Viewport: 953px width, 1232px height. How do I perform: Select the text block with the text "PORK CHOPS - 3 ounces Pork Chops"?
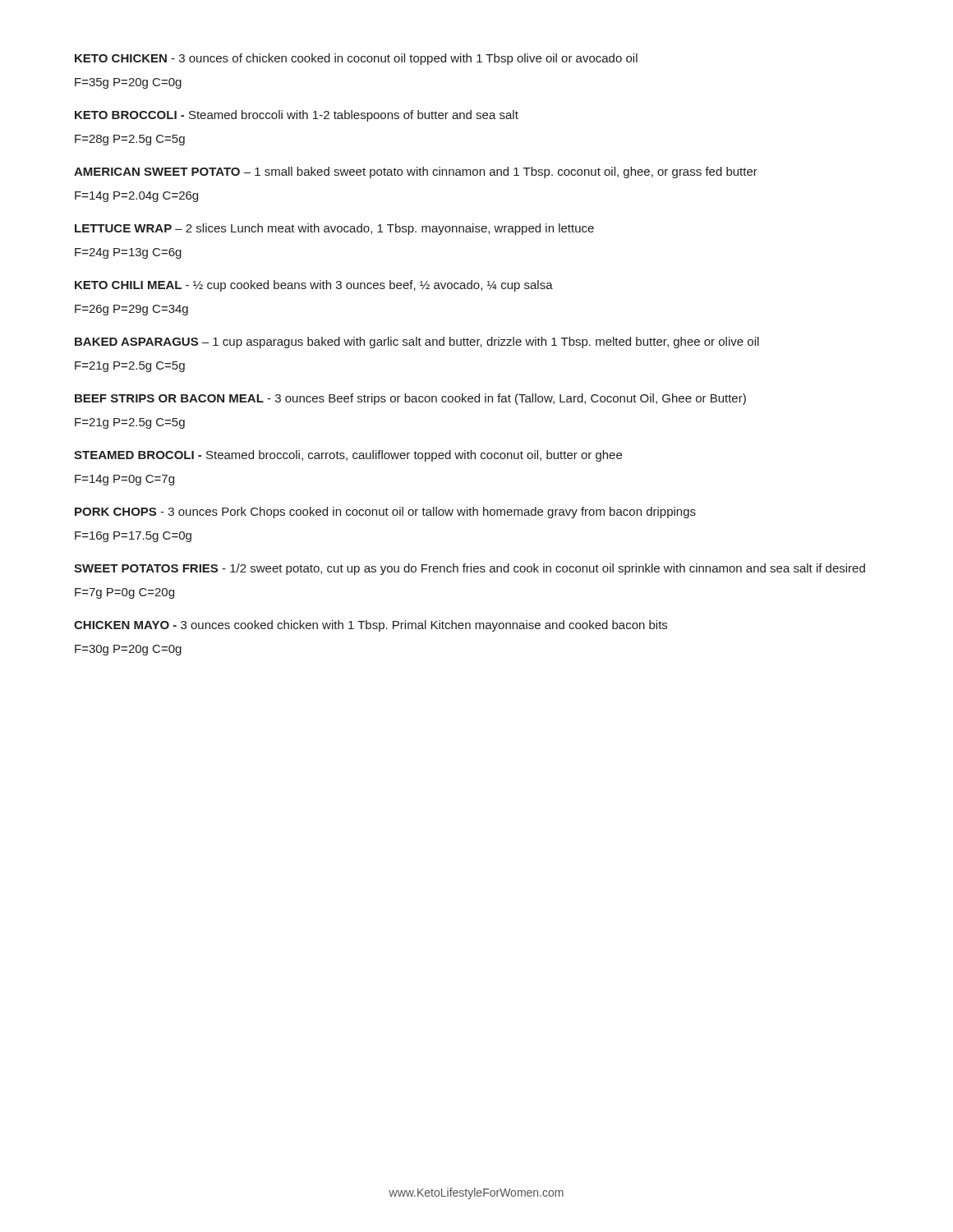click(x=385, y=511)
